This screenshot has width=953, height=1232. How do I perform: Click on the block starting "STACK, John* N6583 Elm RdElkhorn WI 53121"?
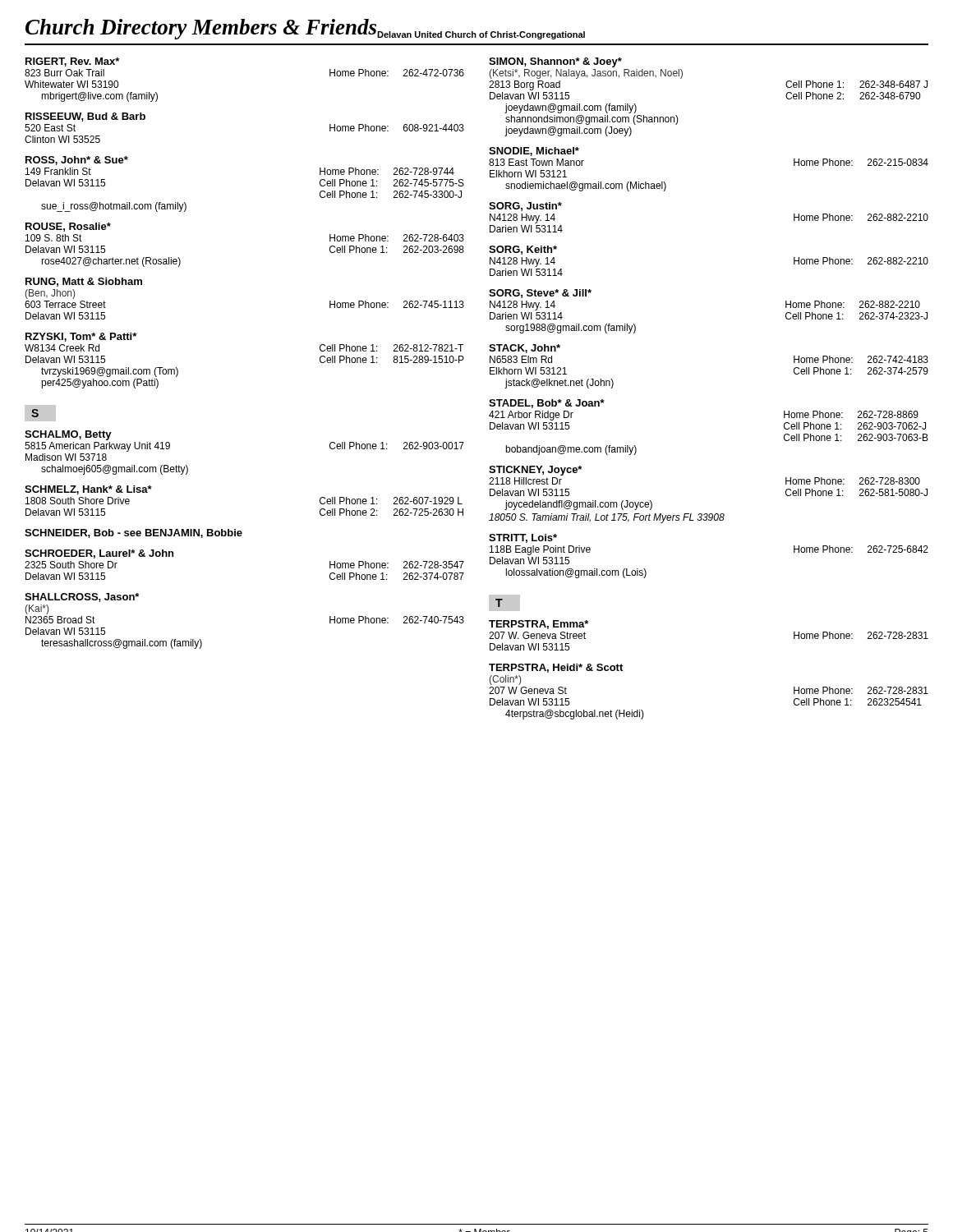[525, 349]
